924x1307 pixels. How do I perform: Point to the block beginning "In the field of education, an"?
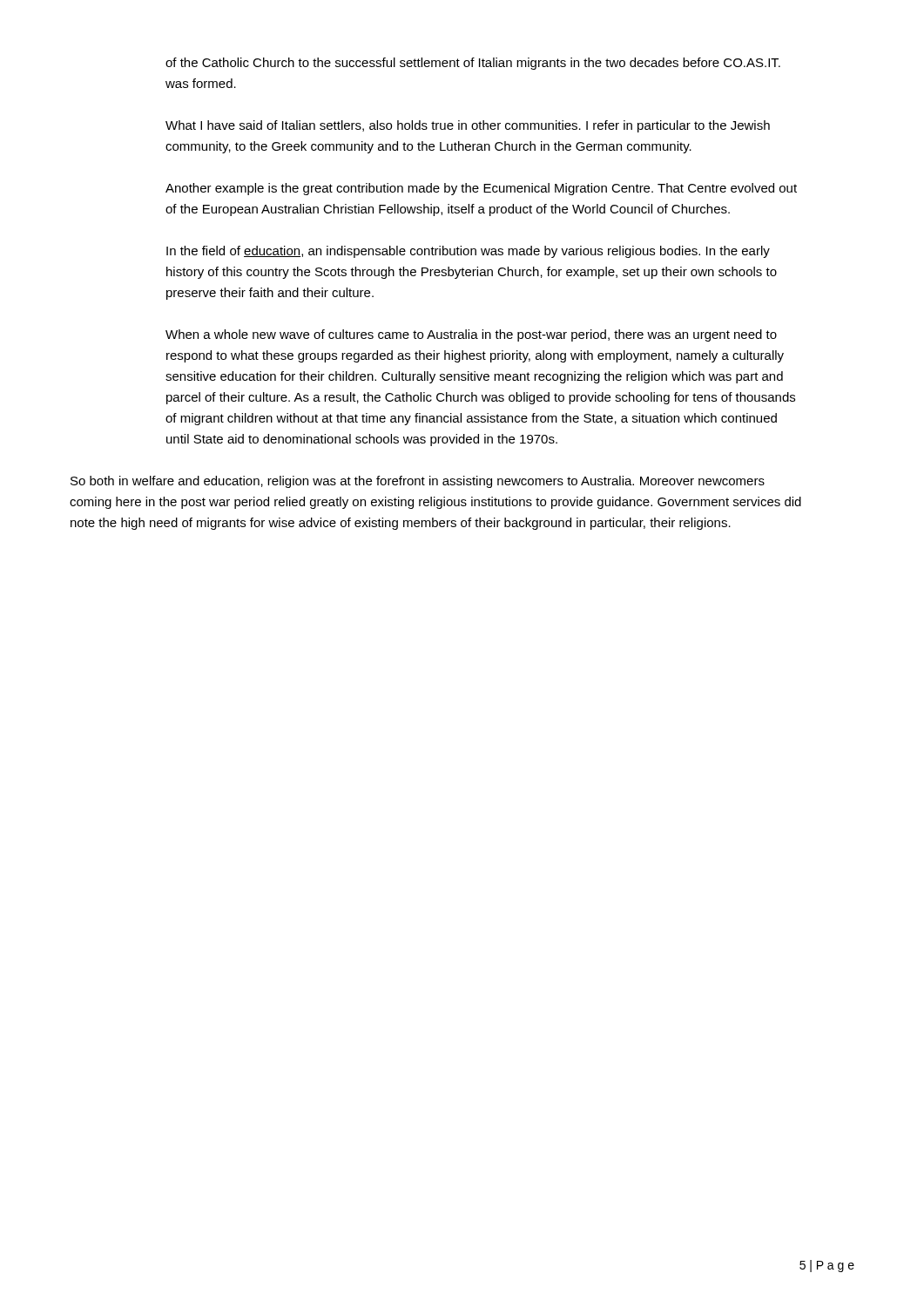pos(484,272)
